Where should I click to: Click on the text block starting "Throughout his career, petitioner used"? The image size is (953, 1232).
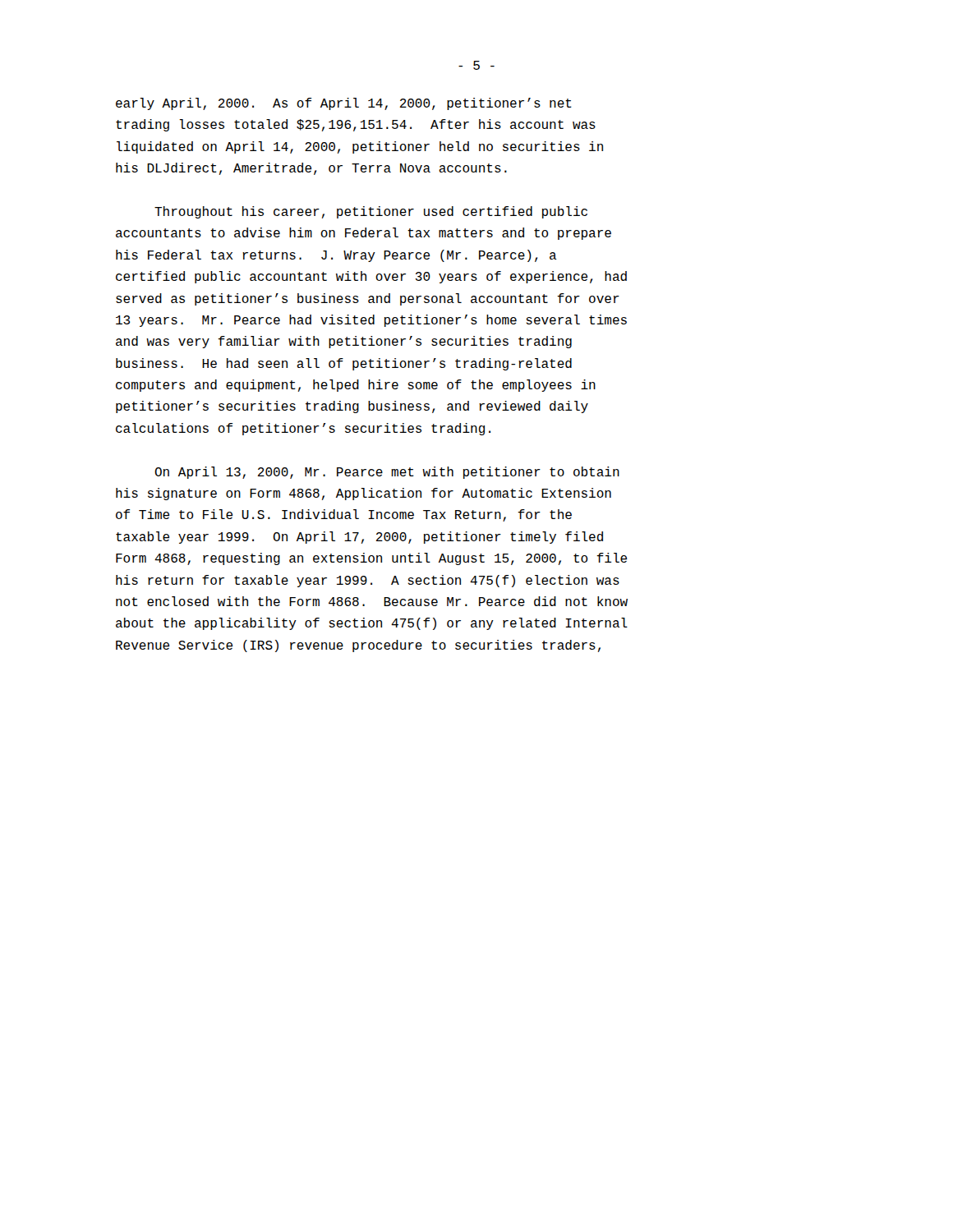(371, 321)
